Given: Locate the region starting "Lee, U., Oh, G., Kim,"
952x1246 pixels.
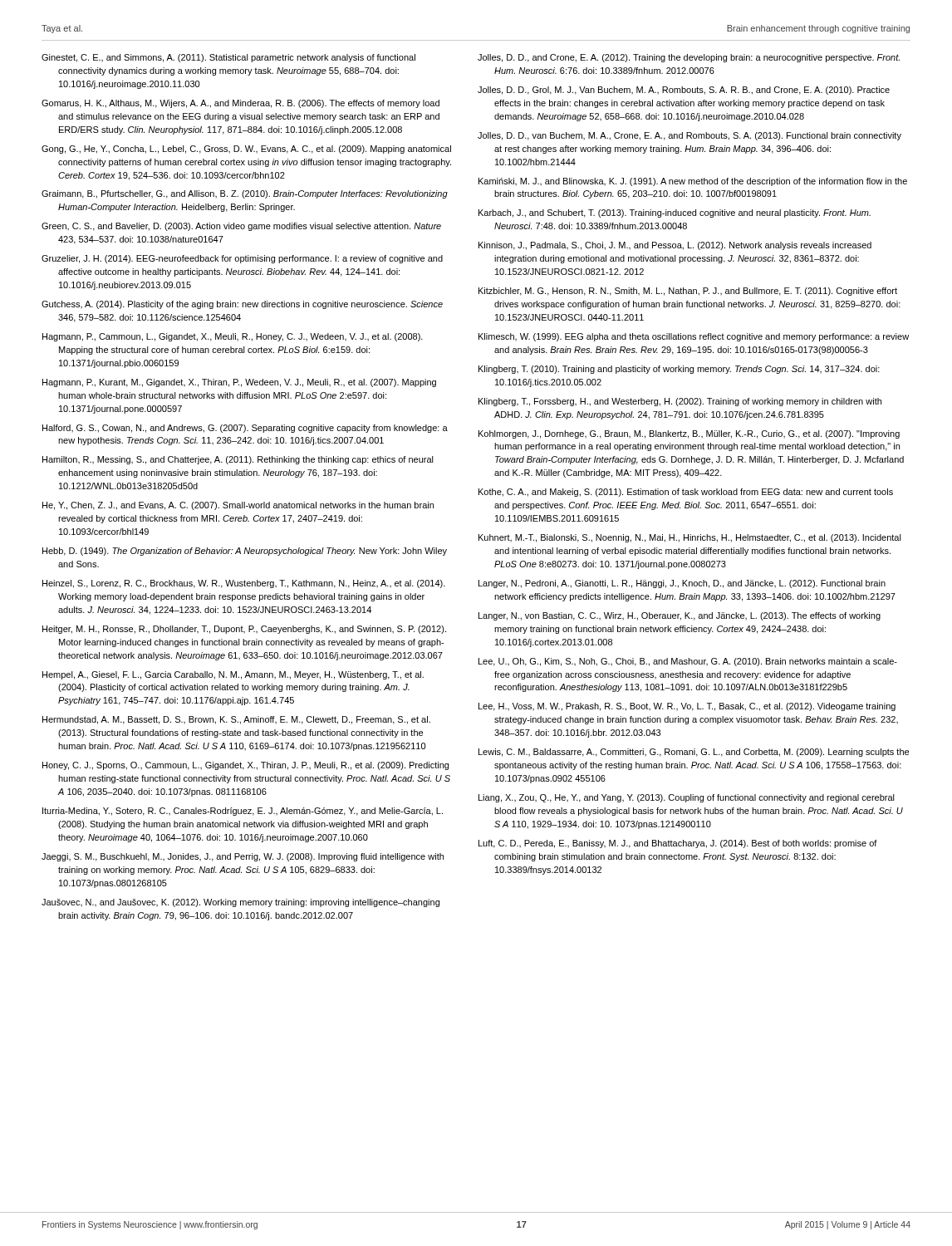Looking at the screenshot, I should pos(687,674).
